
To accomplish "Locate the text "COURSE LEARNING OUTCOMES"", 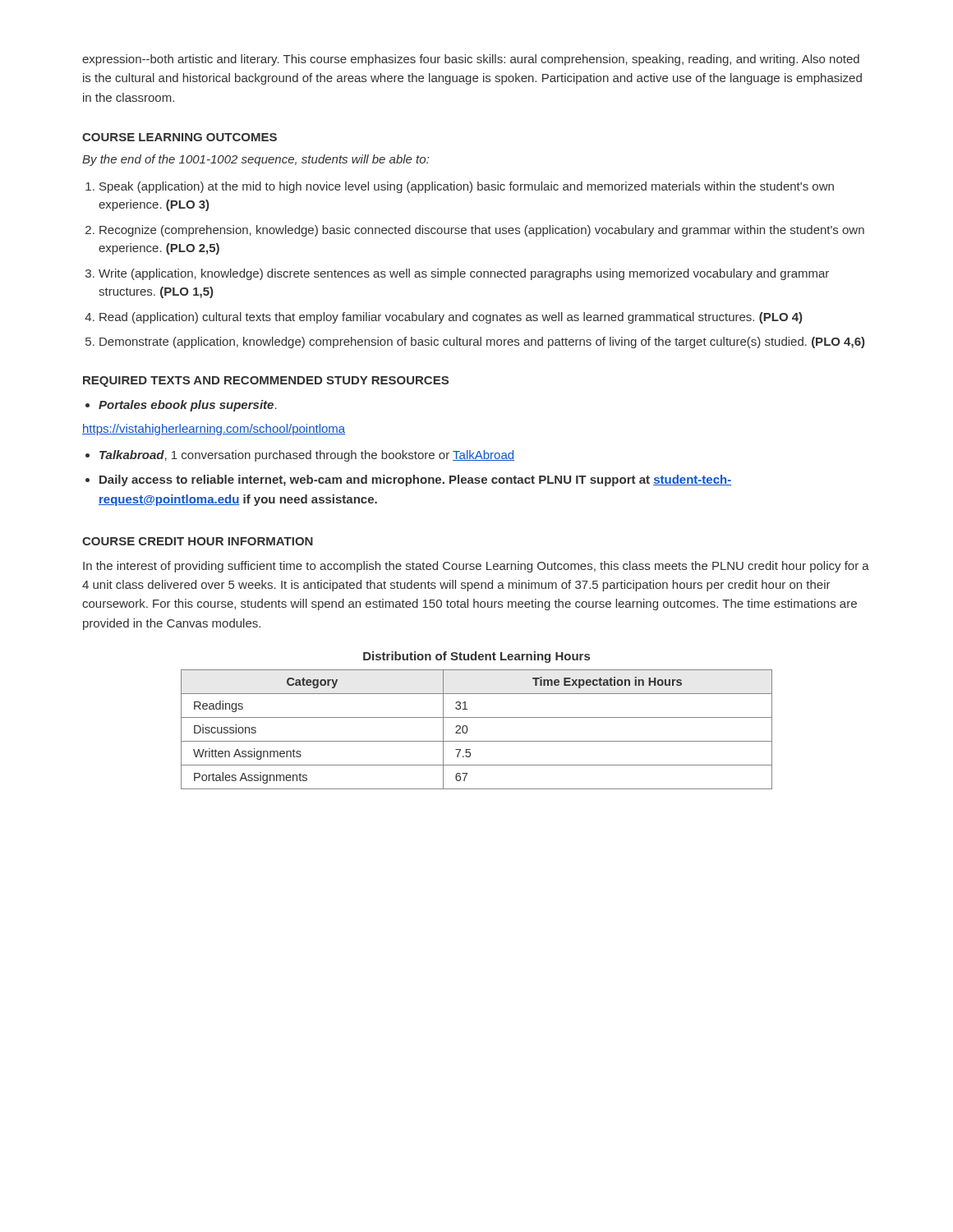I will coord(180,137).
